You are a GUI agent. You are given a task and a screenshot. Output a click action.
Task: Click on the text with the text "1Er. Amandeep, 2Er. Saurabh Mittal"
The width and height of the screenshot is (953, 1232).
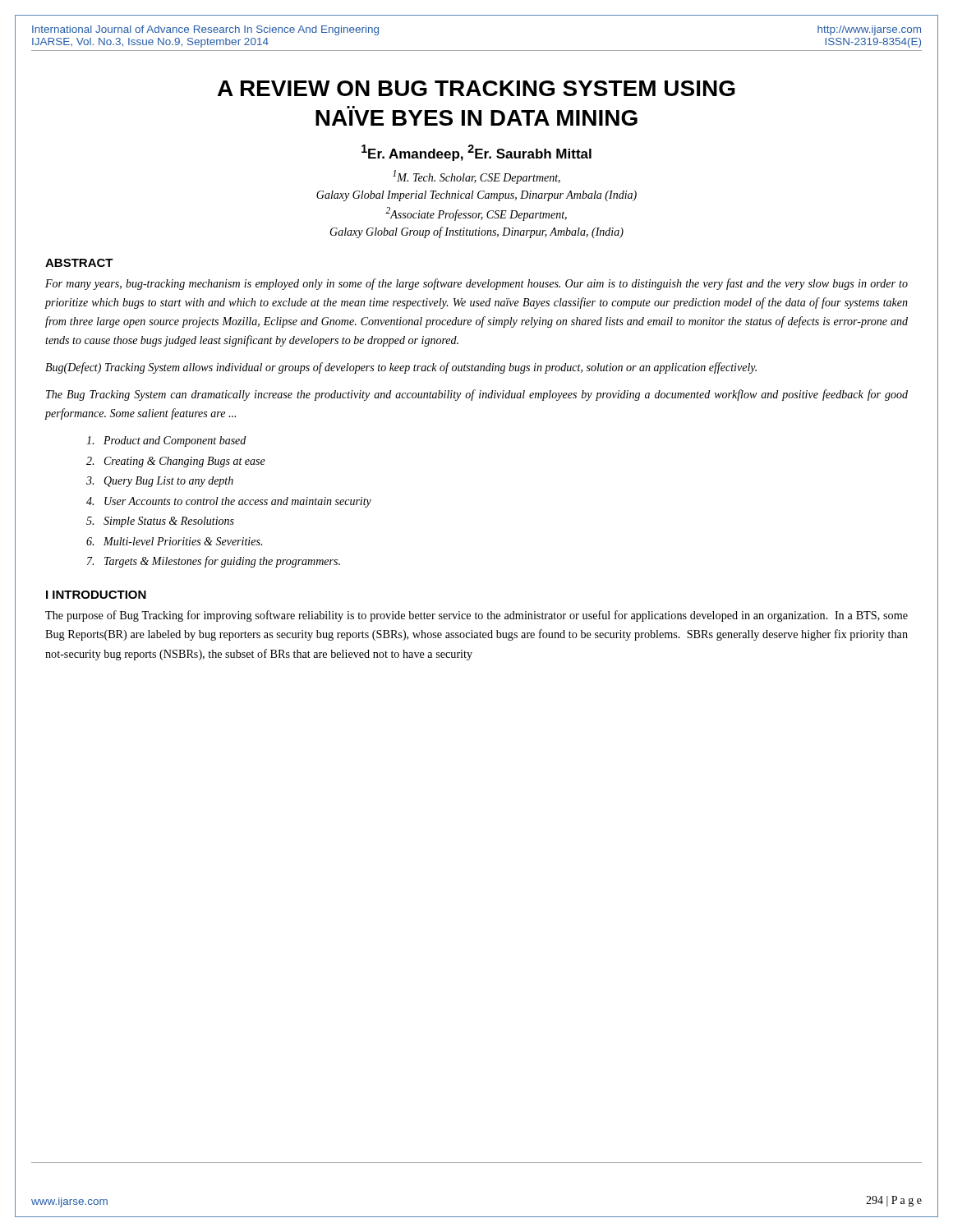coord(476,152)
